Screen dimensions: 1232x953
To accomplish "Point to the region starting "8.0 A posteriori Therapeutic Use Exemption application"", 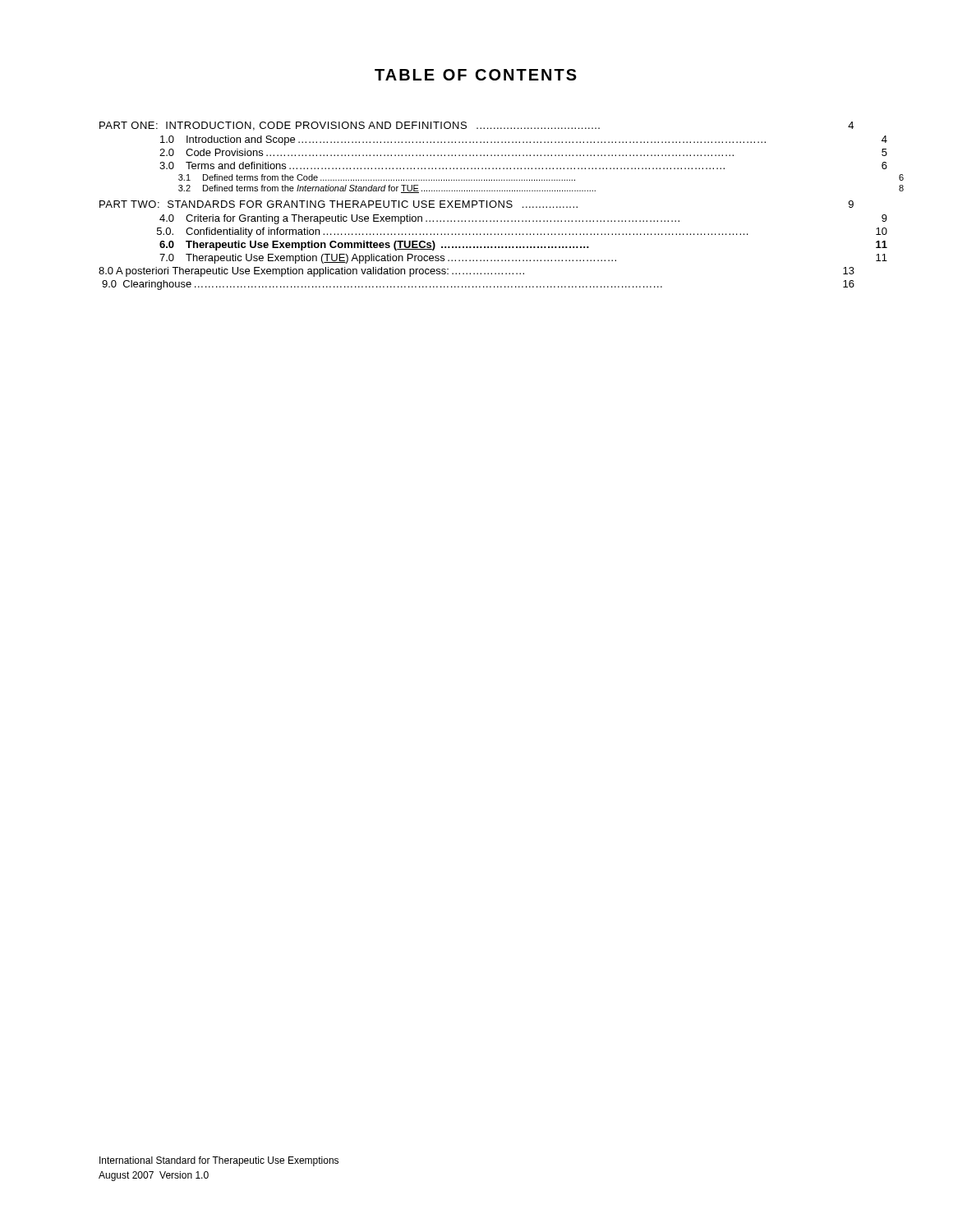I will 476,271.
